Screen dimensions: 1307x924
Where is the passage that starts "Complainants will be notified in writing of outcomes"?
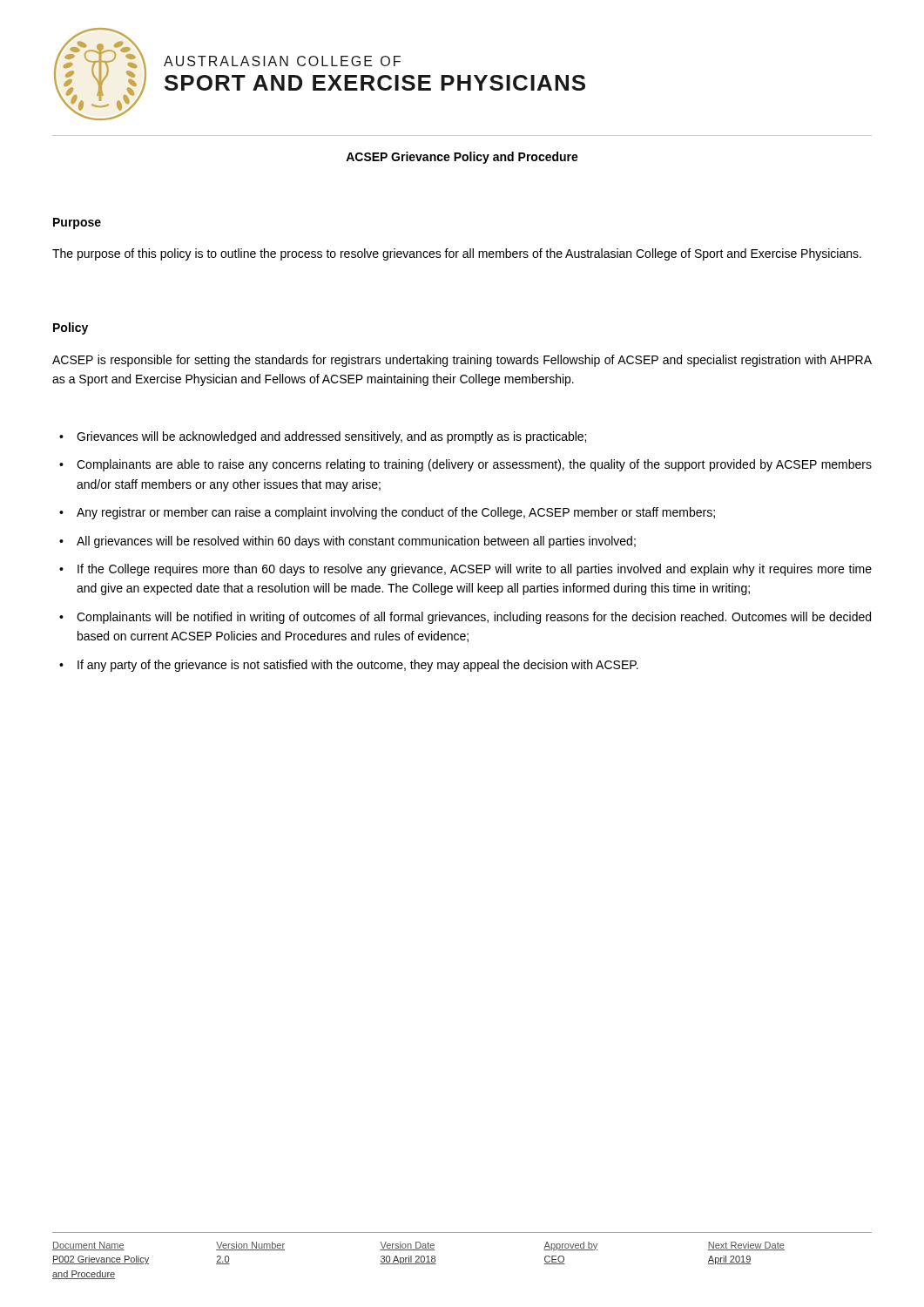474,626
